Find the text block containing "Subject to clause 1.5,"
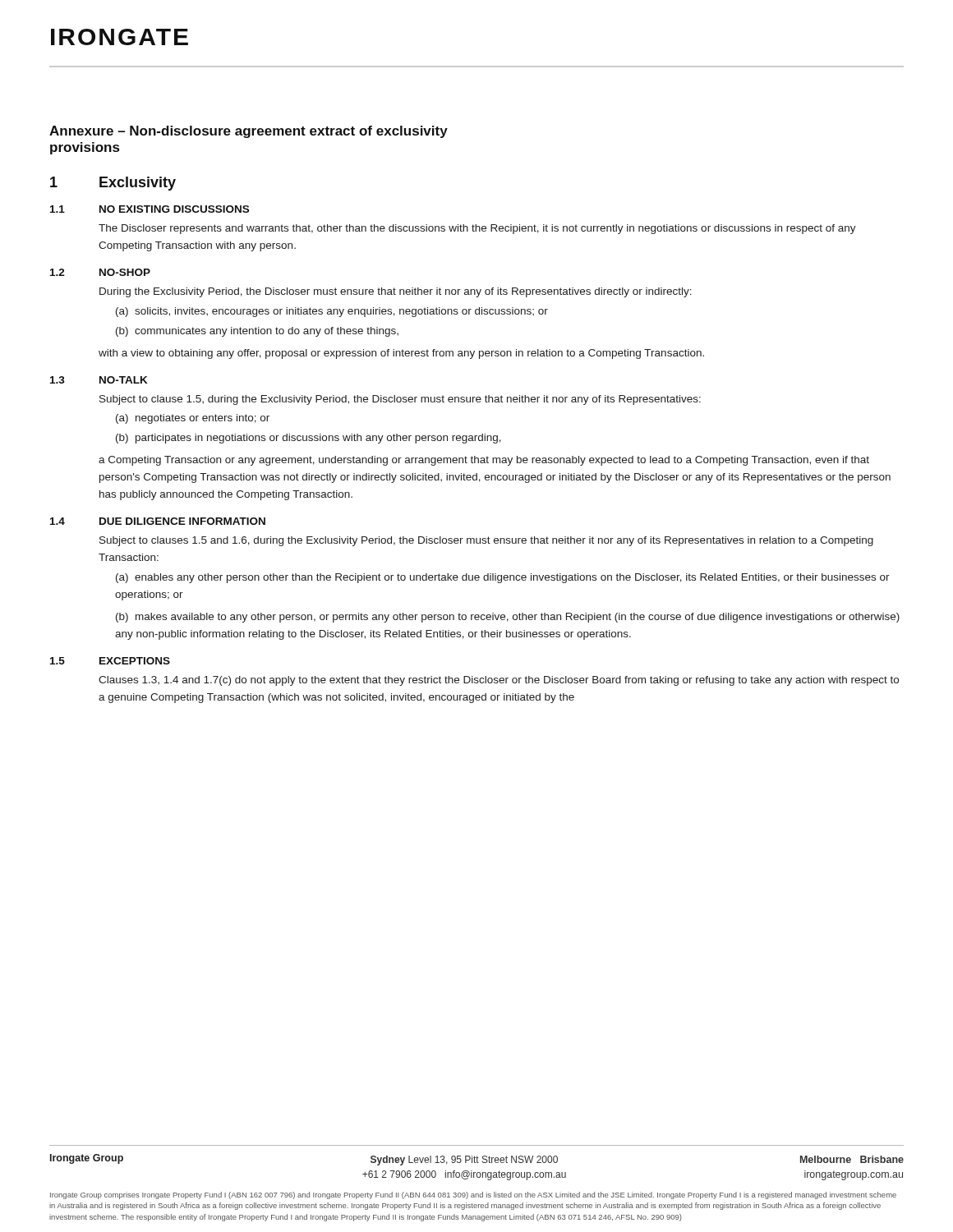Screen dimensions: 1232x953 tap(400, 398)
